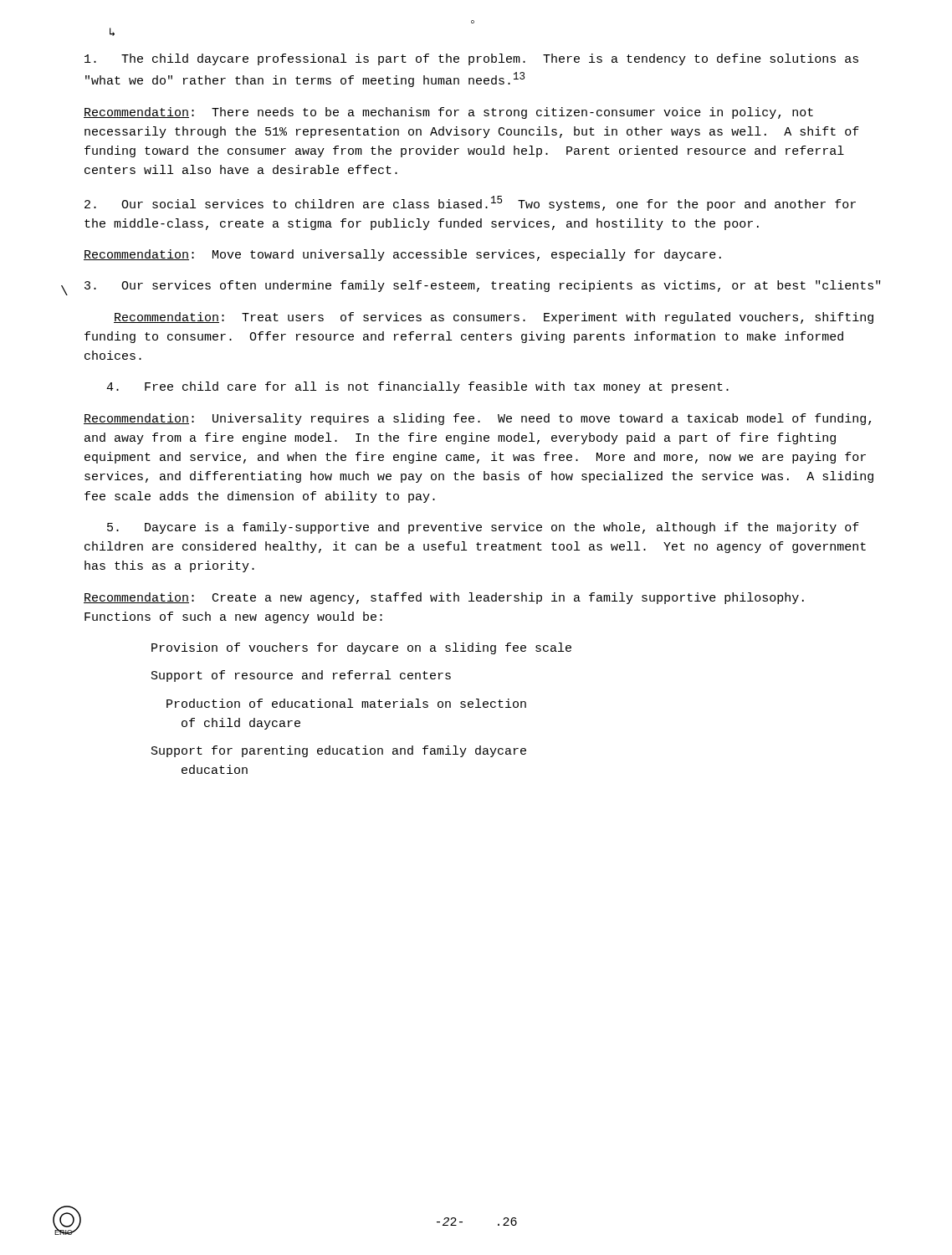Point to the block beginning "Support for parenting education"
The height and width of the screenshot is (1255, 952).
[339, 761]
